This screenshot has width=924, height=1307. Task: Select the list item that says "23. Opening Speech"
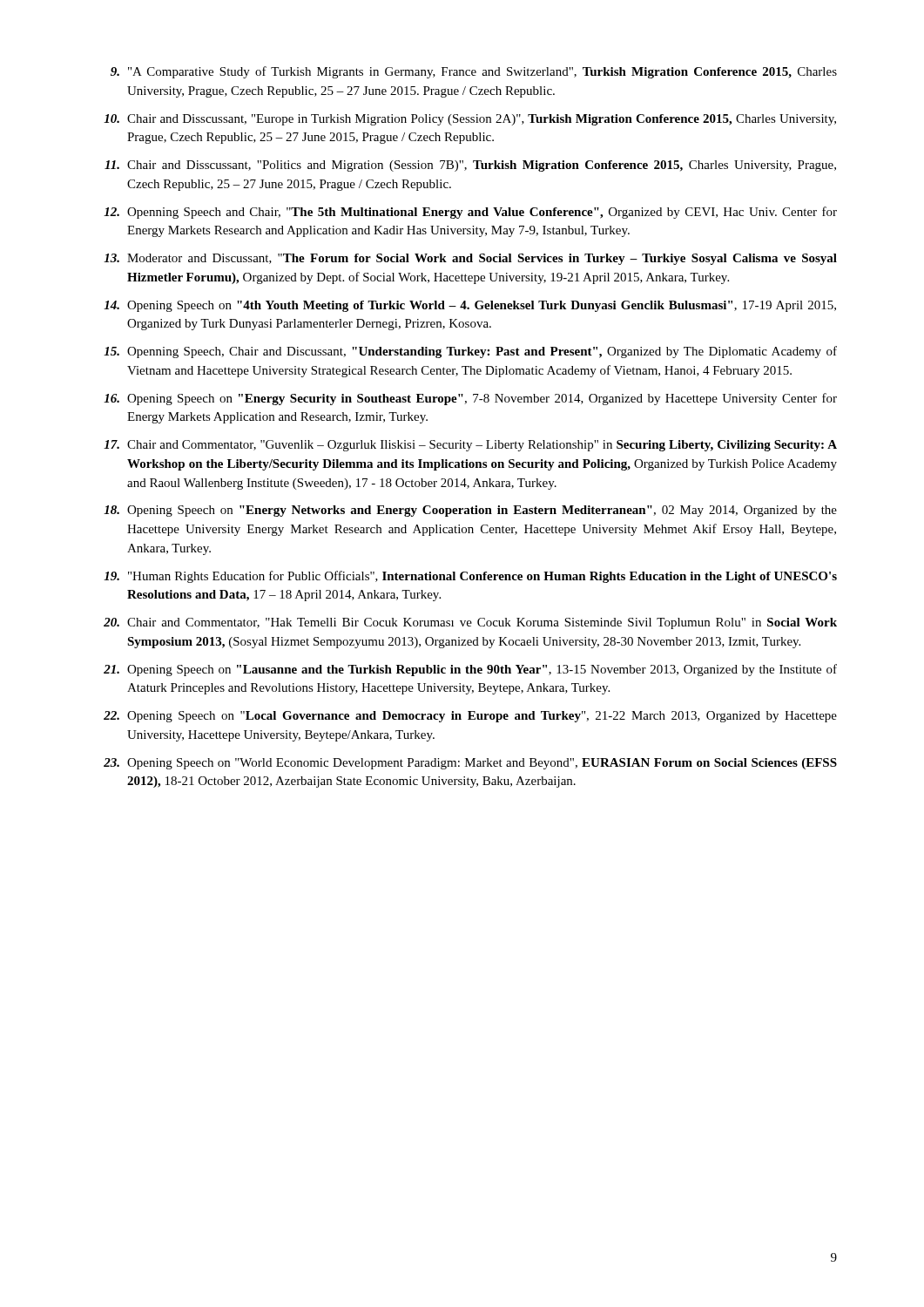(462, 772)
